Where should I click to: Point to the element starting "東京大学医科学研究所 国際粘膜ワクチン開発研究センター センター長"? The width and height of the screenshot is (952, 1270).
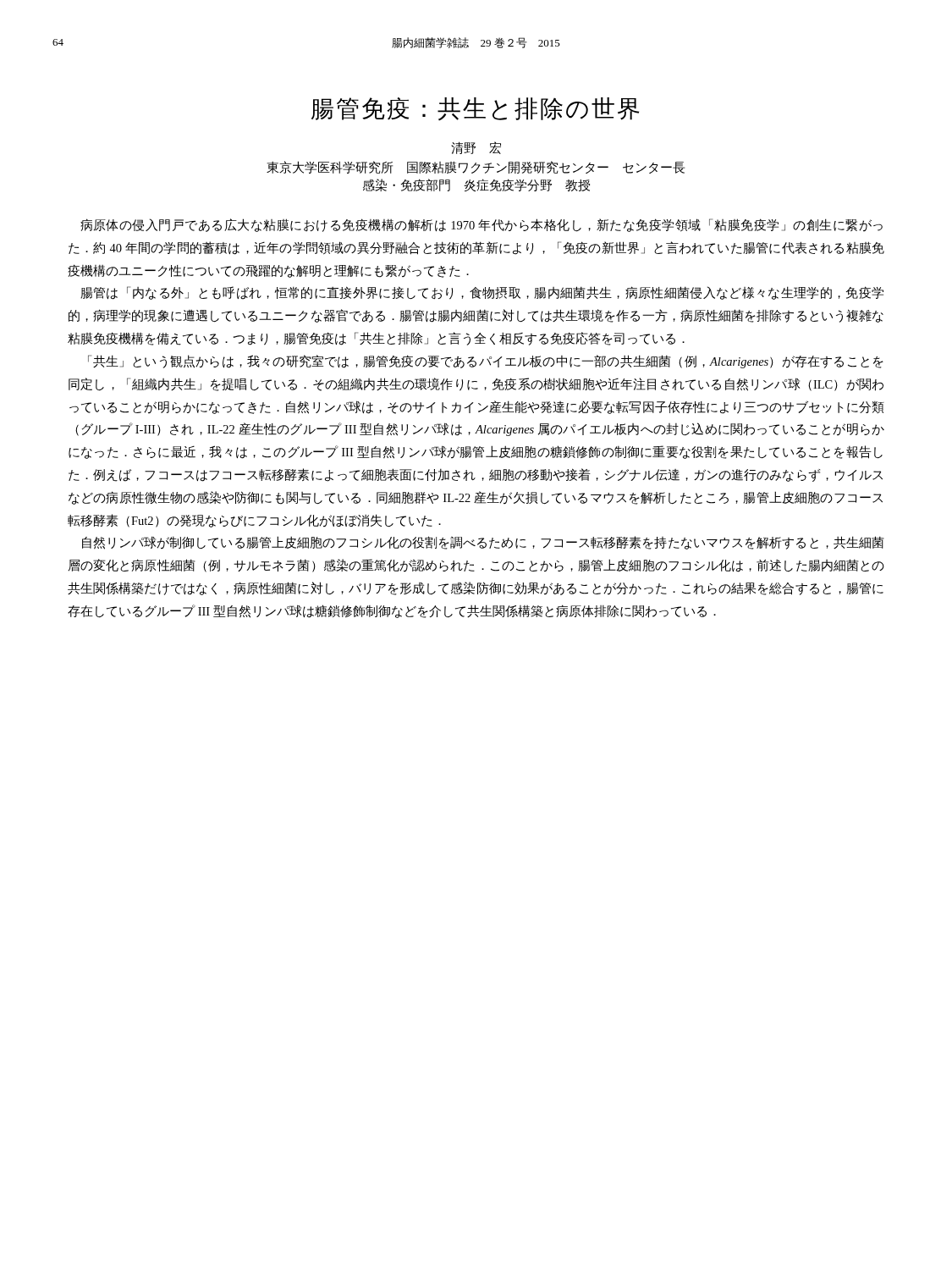(476, 168)
